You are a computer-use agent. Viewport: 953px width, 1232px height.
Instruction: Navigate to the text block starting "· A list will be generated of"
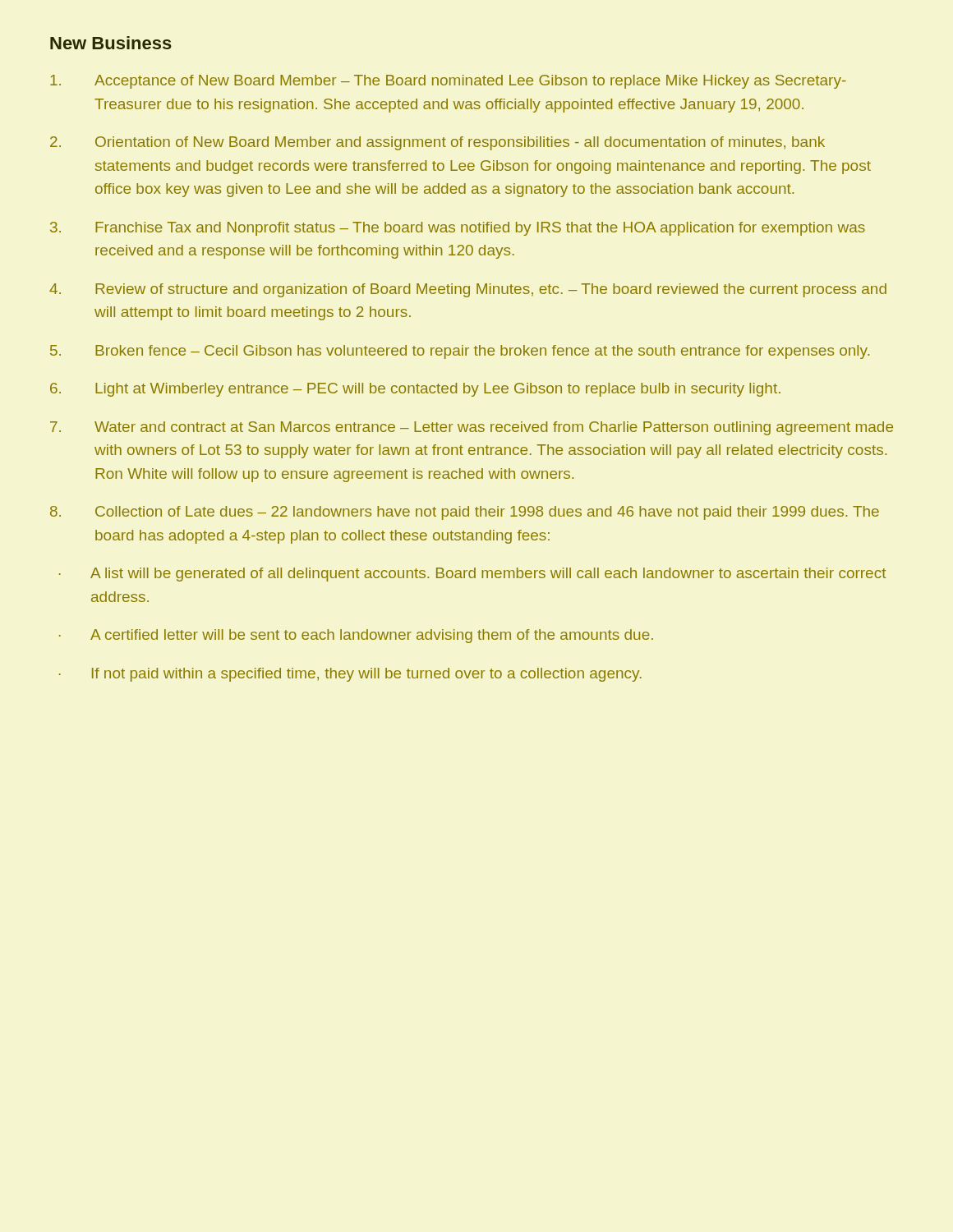(x=476, y=585)
